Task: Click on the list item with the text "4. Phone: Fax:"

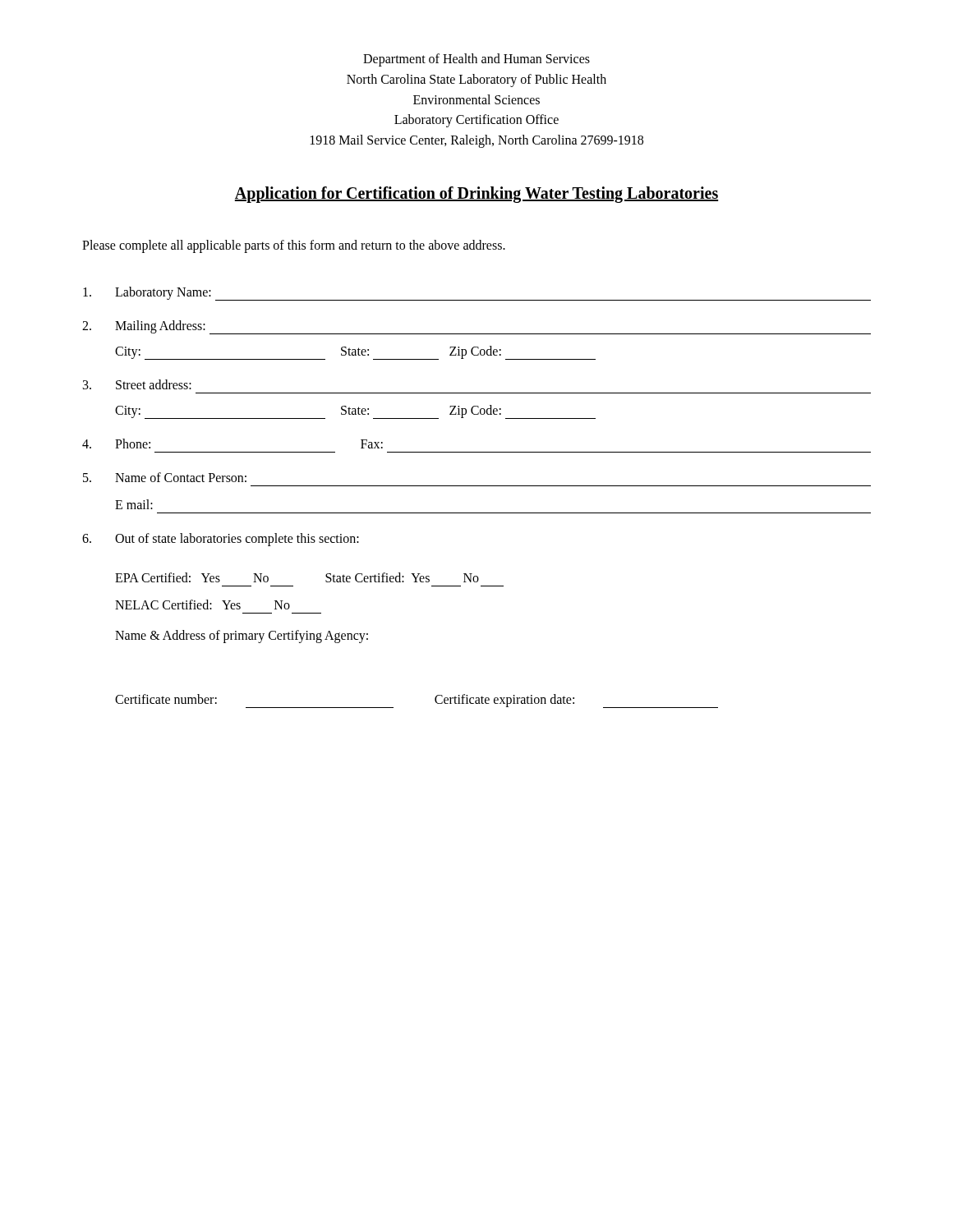Action: (x=476, y=445)
